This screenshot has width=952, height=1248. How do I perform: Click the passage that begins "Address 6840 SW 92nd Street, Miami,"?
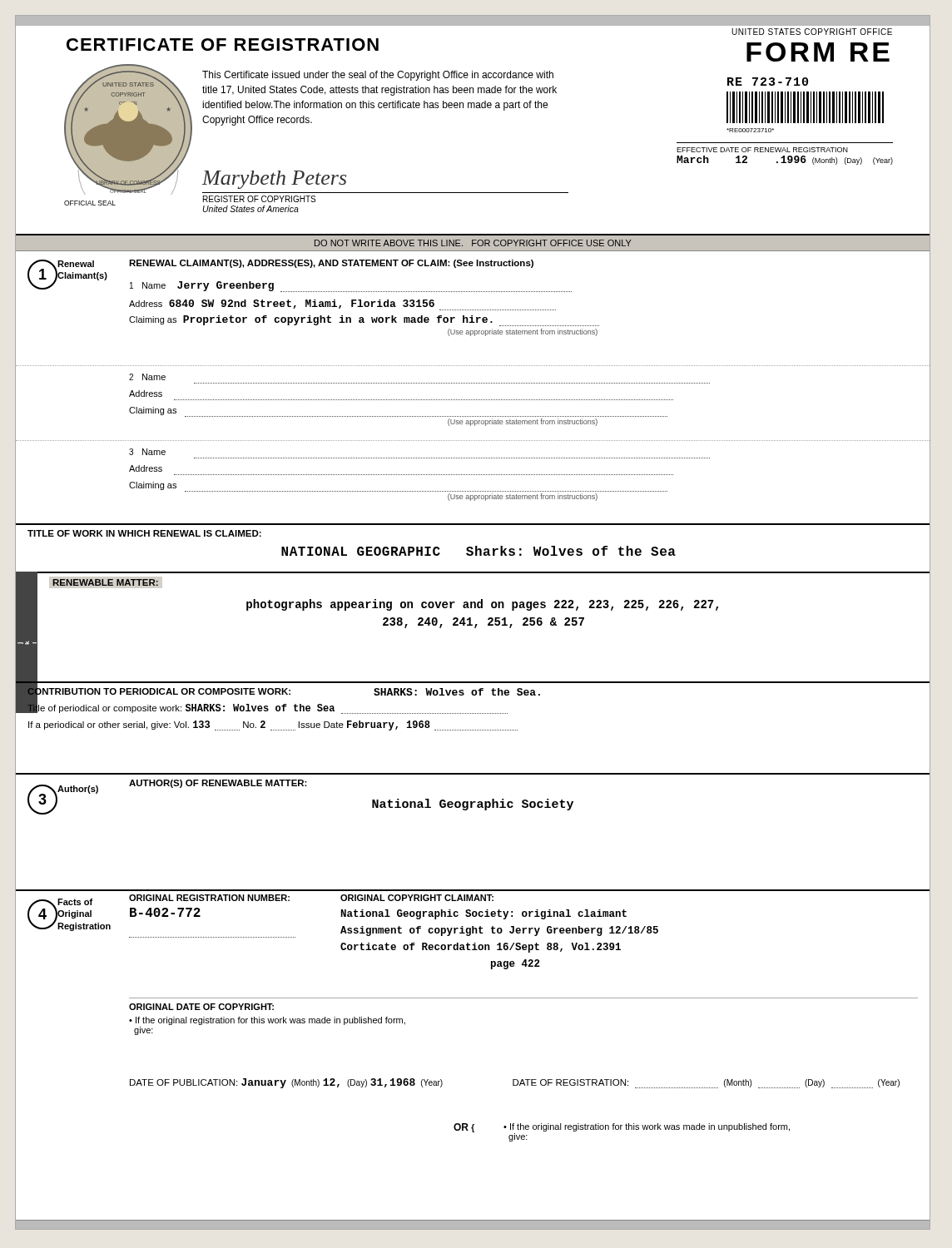(x=342, y=304)
